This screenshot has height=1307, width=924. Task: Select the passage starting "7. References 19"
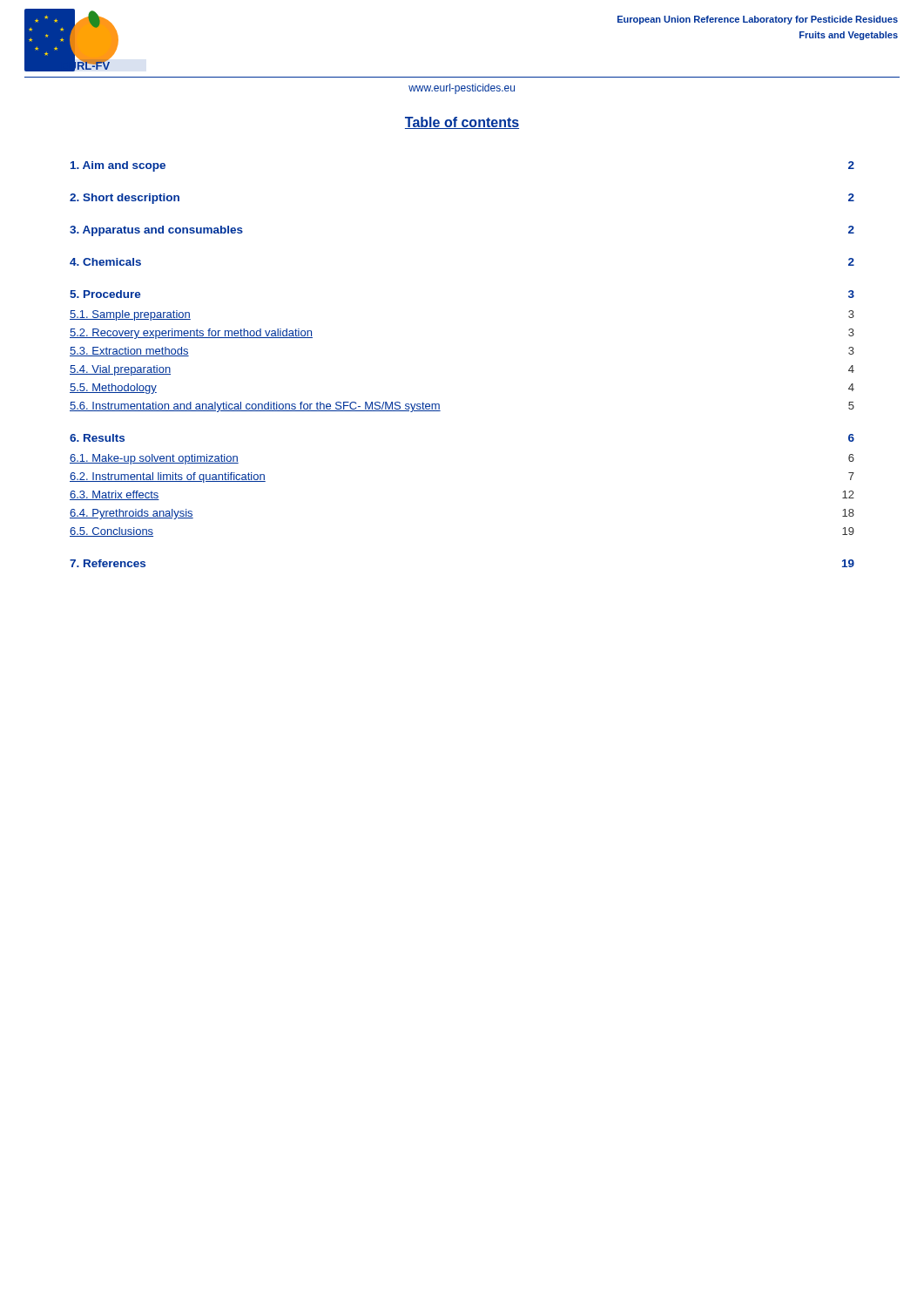point(114,563)
